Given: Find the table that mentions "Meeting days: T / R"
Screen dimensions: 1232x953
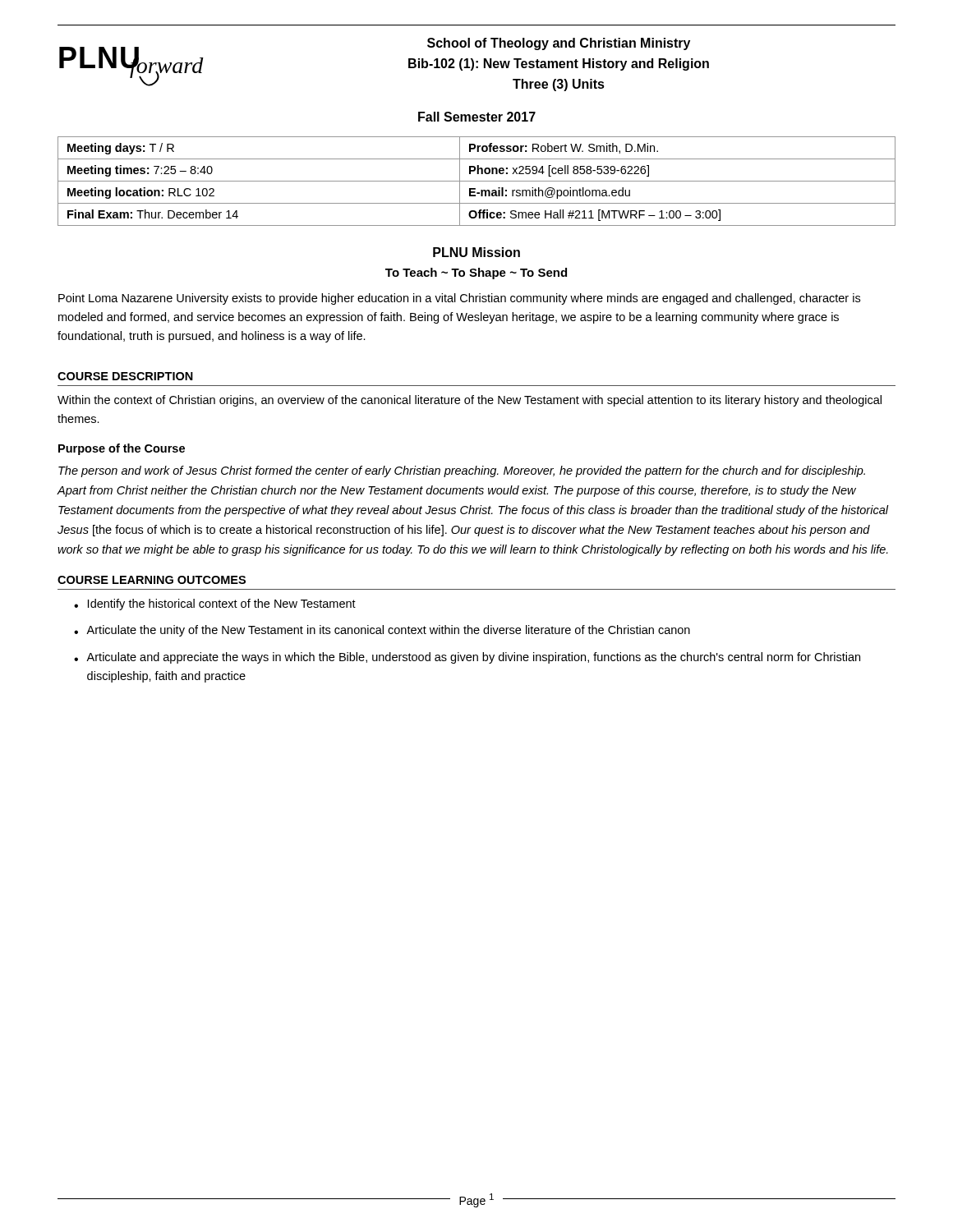Looking at the screenshot, I should (476, 181).
